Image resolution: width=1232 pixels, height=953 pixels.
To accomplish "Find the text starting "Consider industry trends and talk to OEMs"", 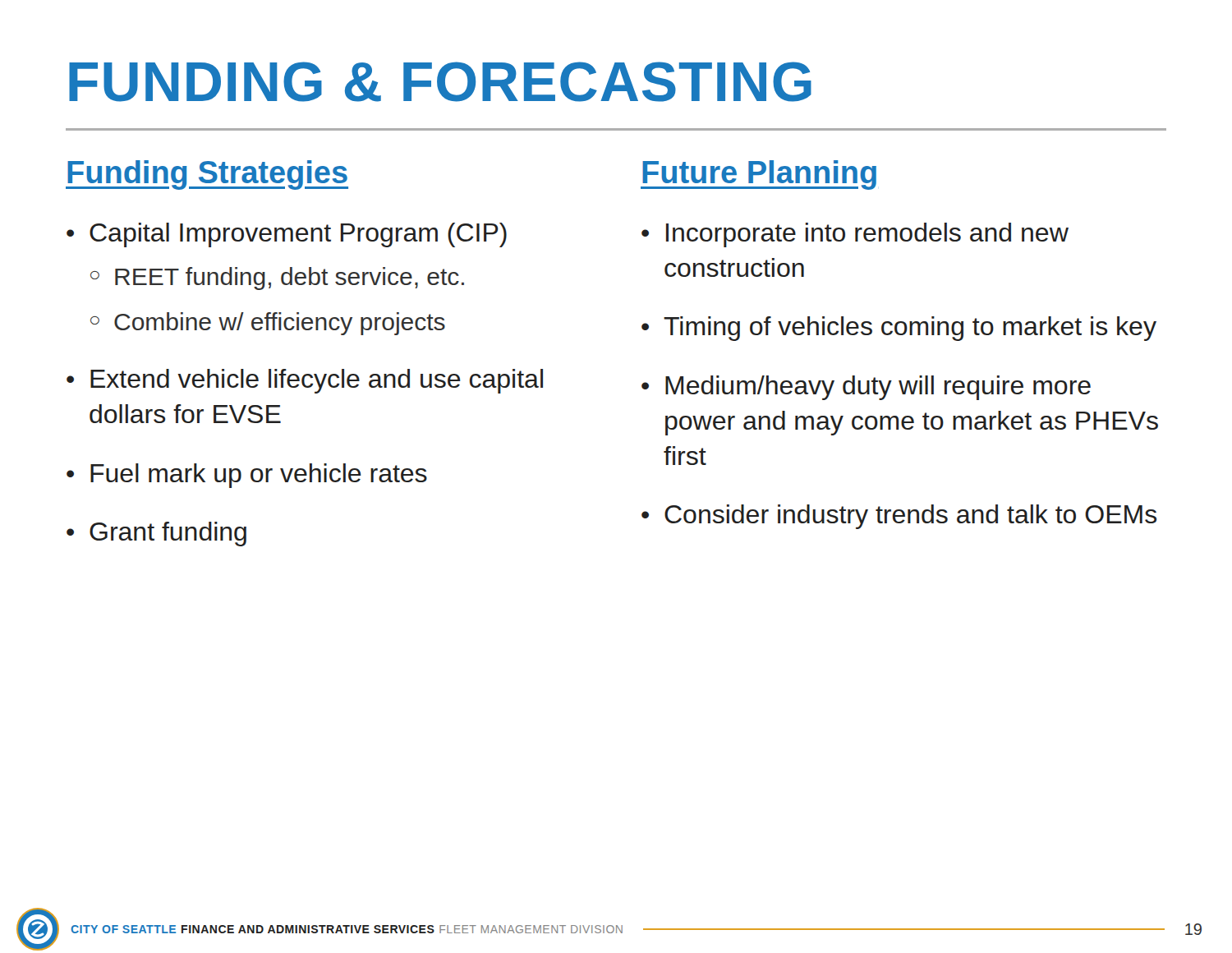I will (911, 514).
